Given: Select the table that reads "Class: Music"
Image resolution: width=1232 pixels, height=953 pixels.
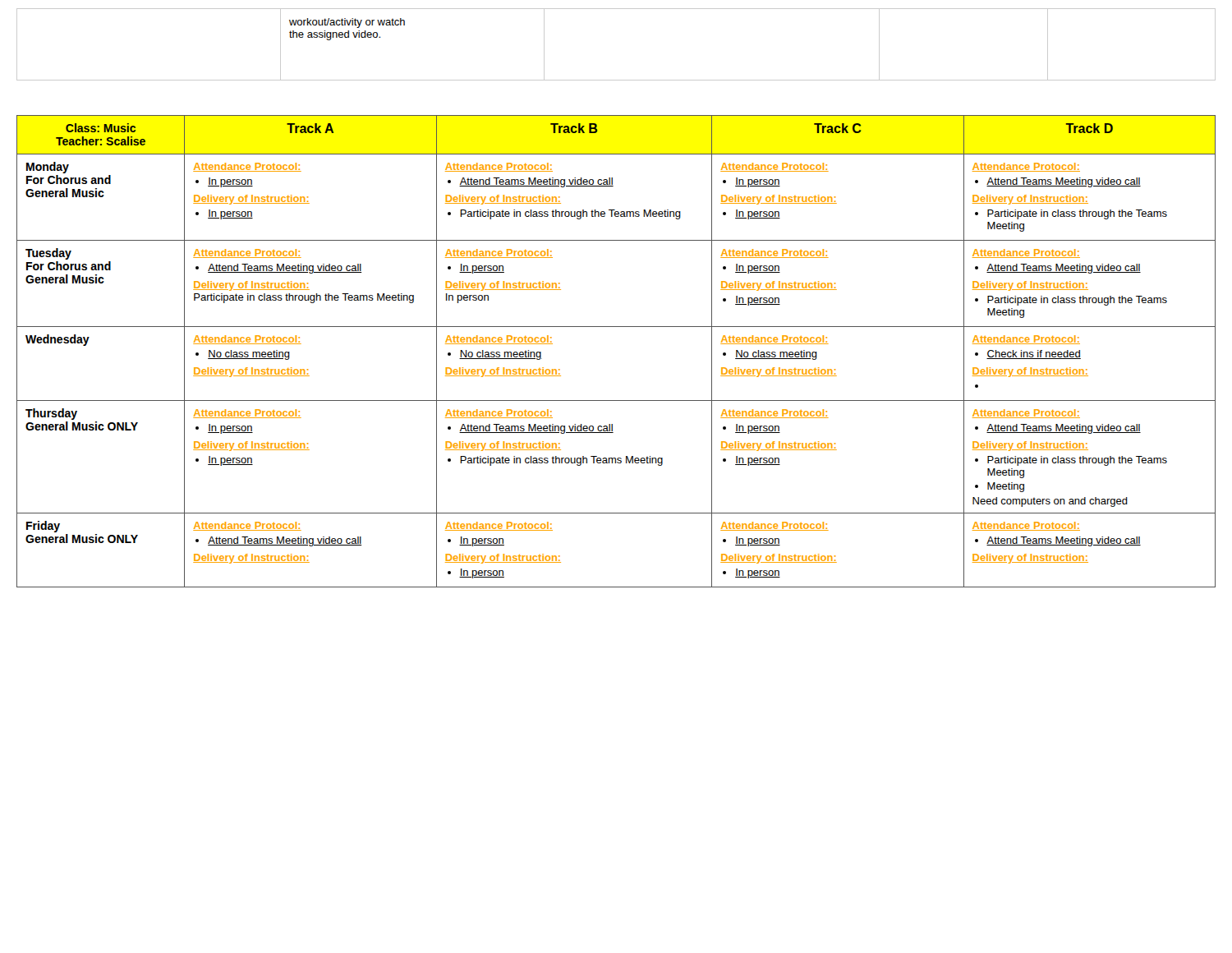Looking at the screenshot, I should [616, 351].
